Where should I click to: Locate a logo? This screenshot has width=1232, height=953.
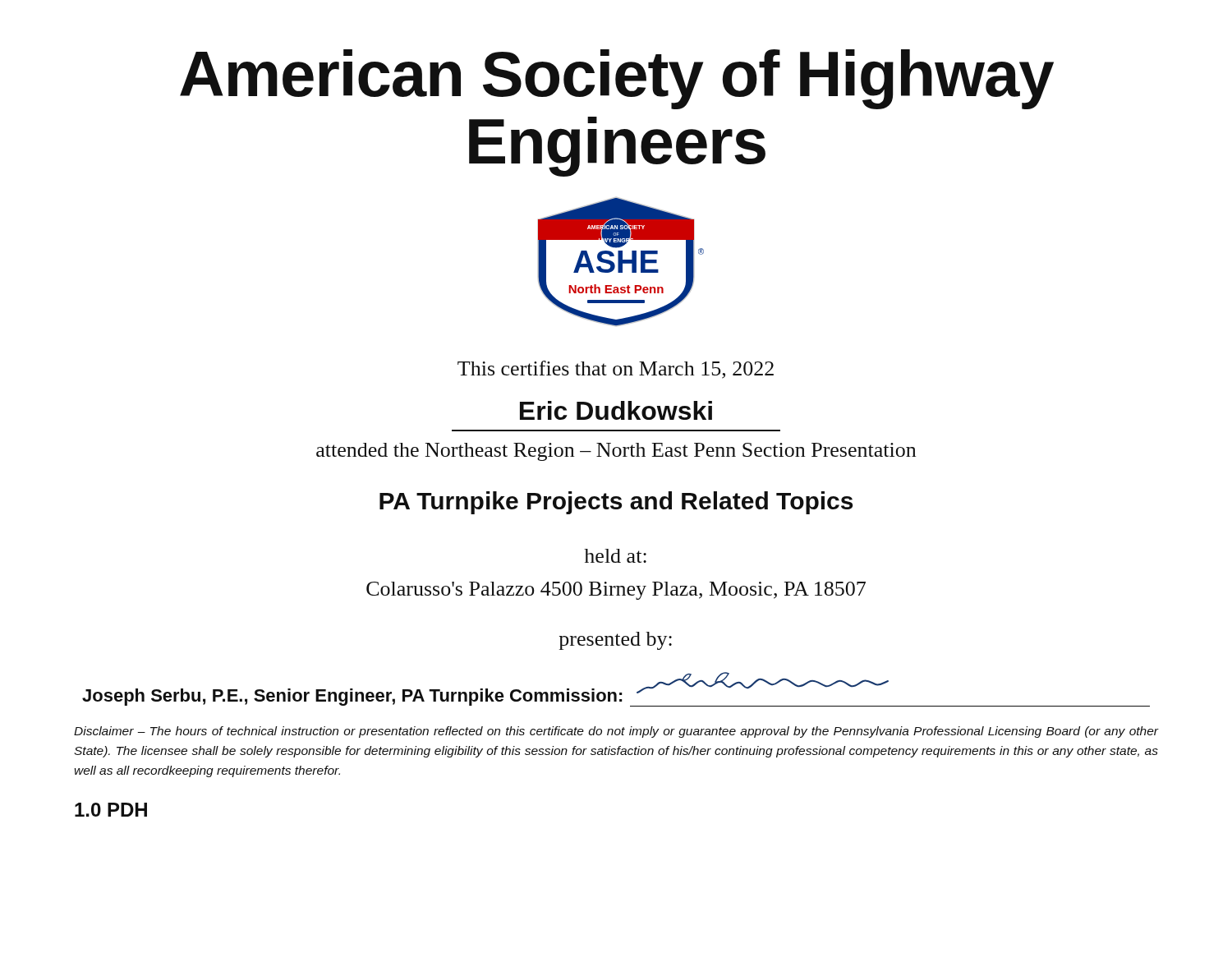(x=616, y=262)
